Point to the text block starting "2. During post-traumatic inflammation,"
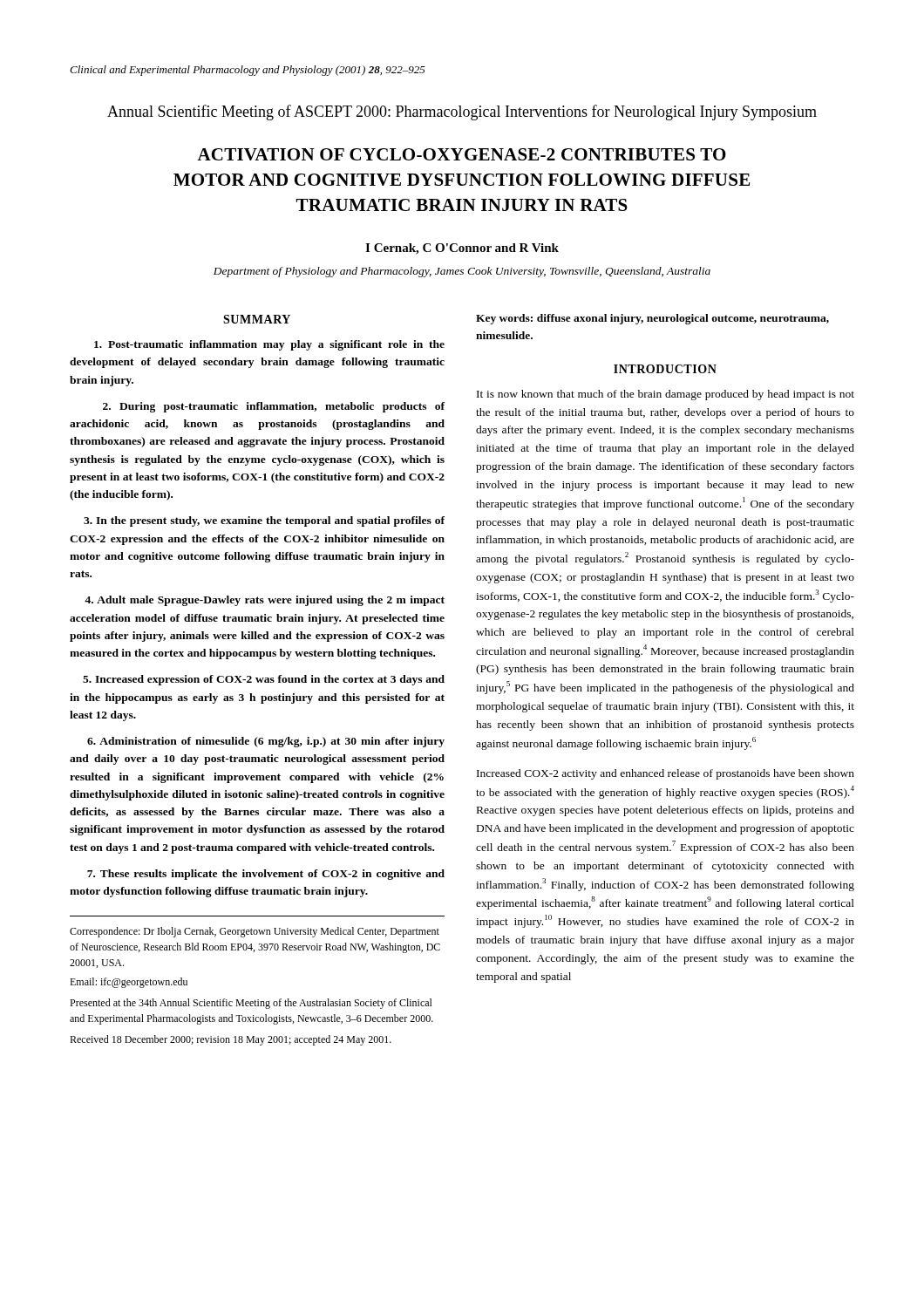Screen dimensions: 1308x924 click(x=257, y=450)
